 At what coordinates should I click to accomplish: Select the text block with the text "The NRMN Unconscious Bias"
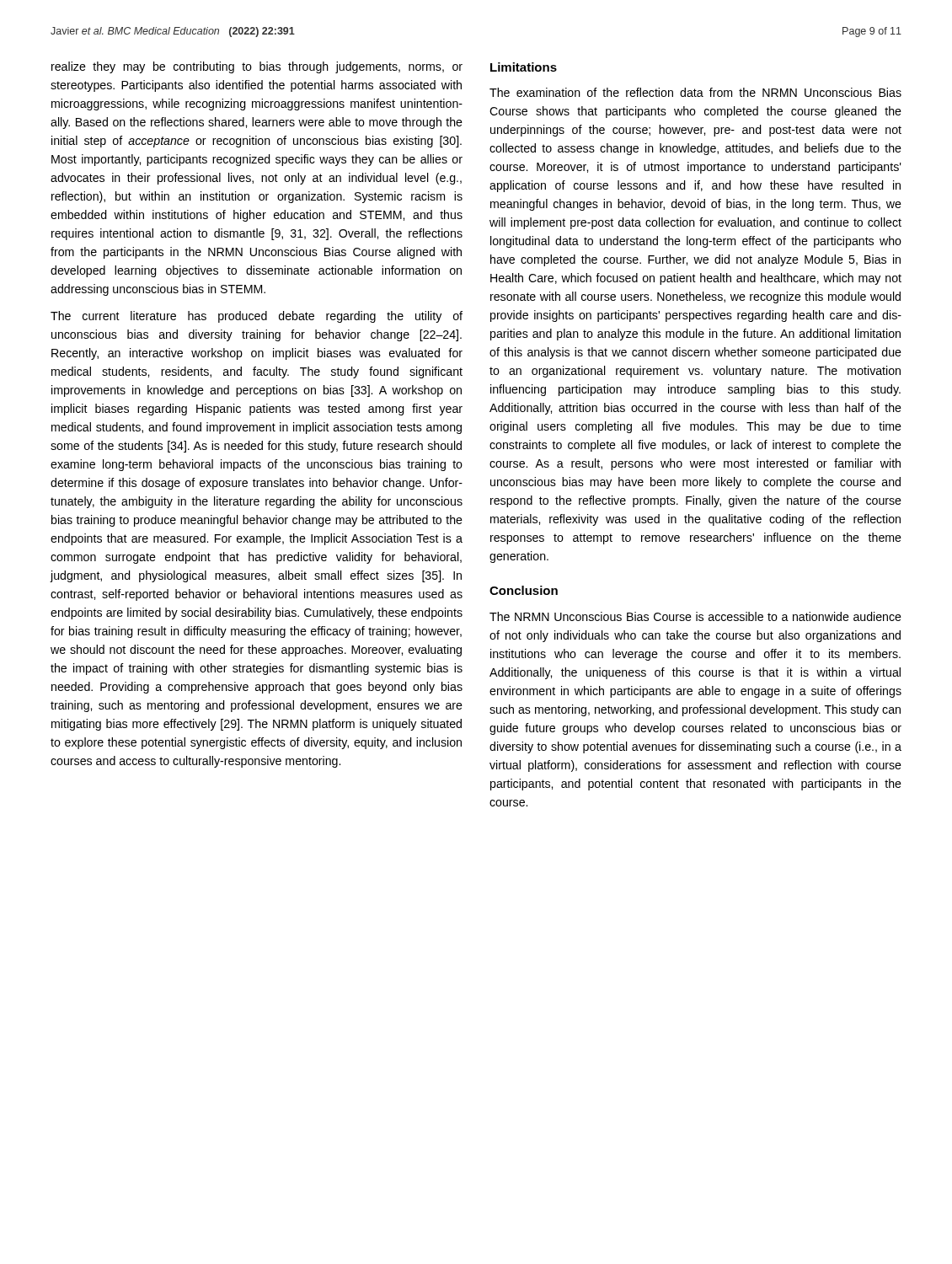695,709
